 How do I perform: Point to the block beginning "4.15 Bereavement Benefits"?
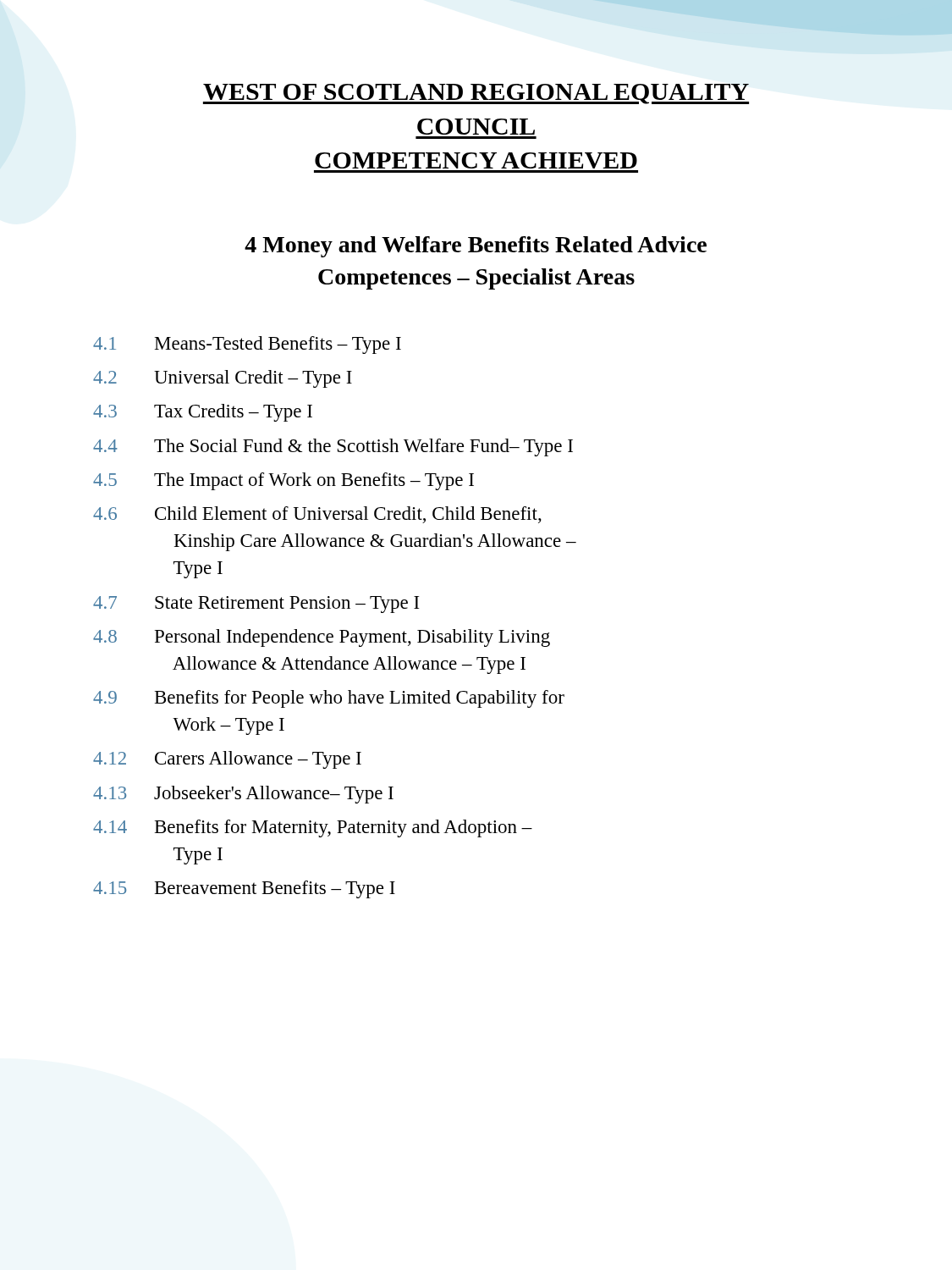click(244, 889)
